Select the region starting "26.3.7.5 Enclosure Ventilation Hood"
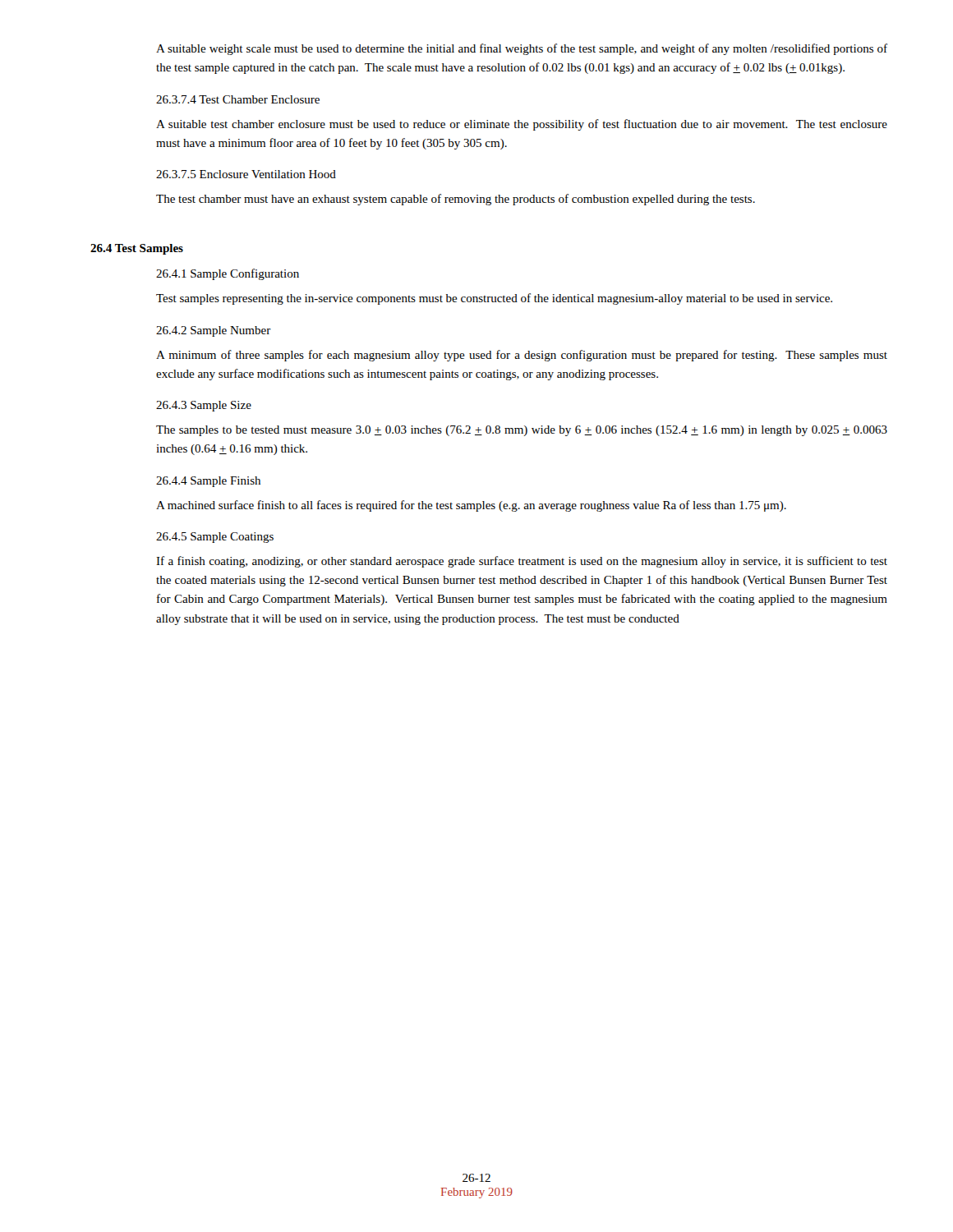 [x=246, y=174]
